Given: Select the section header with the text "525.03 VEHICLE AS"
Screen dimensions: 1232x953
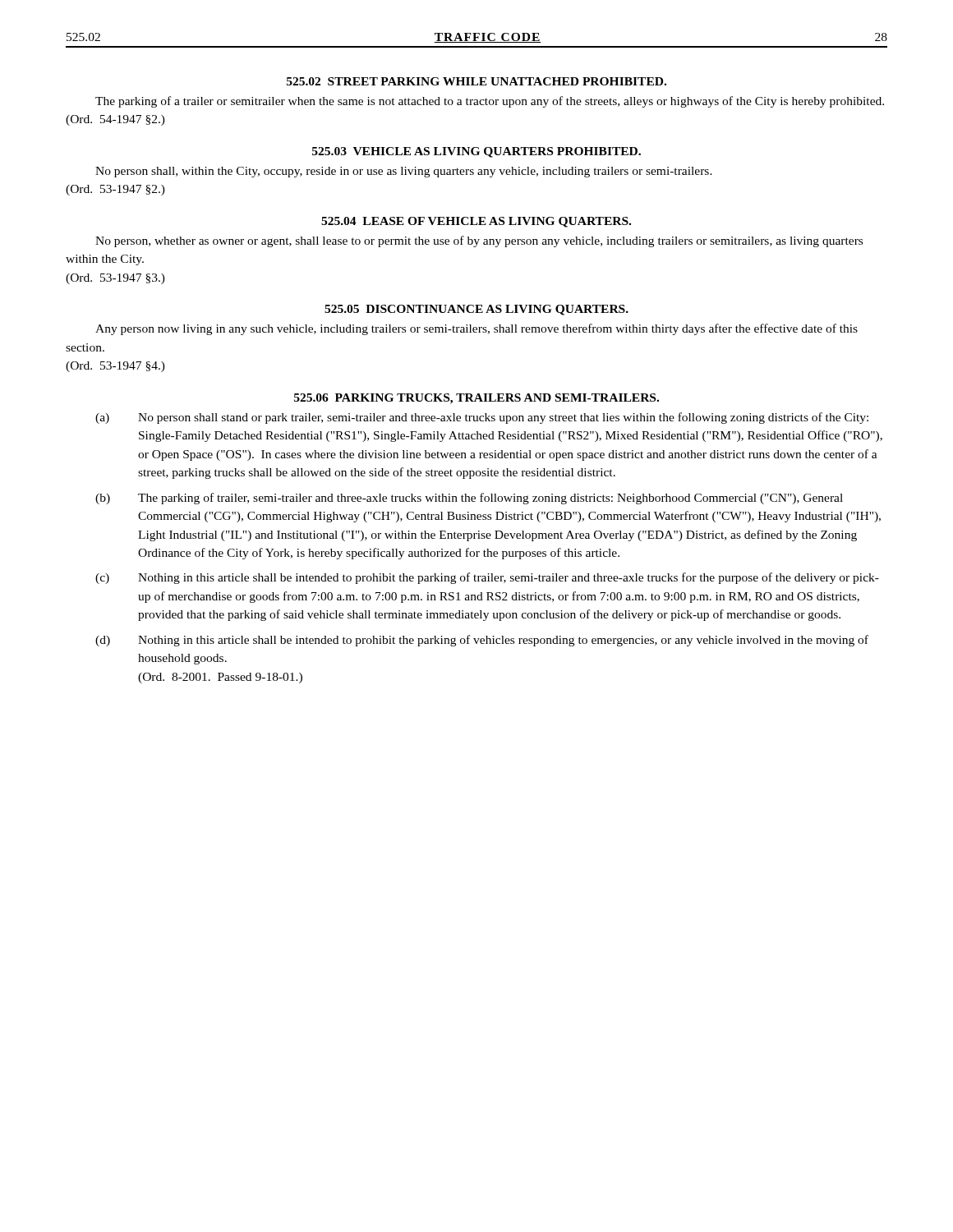Looking at the screenshot, I should [x=476, y=151].
